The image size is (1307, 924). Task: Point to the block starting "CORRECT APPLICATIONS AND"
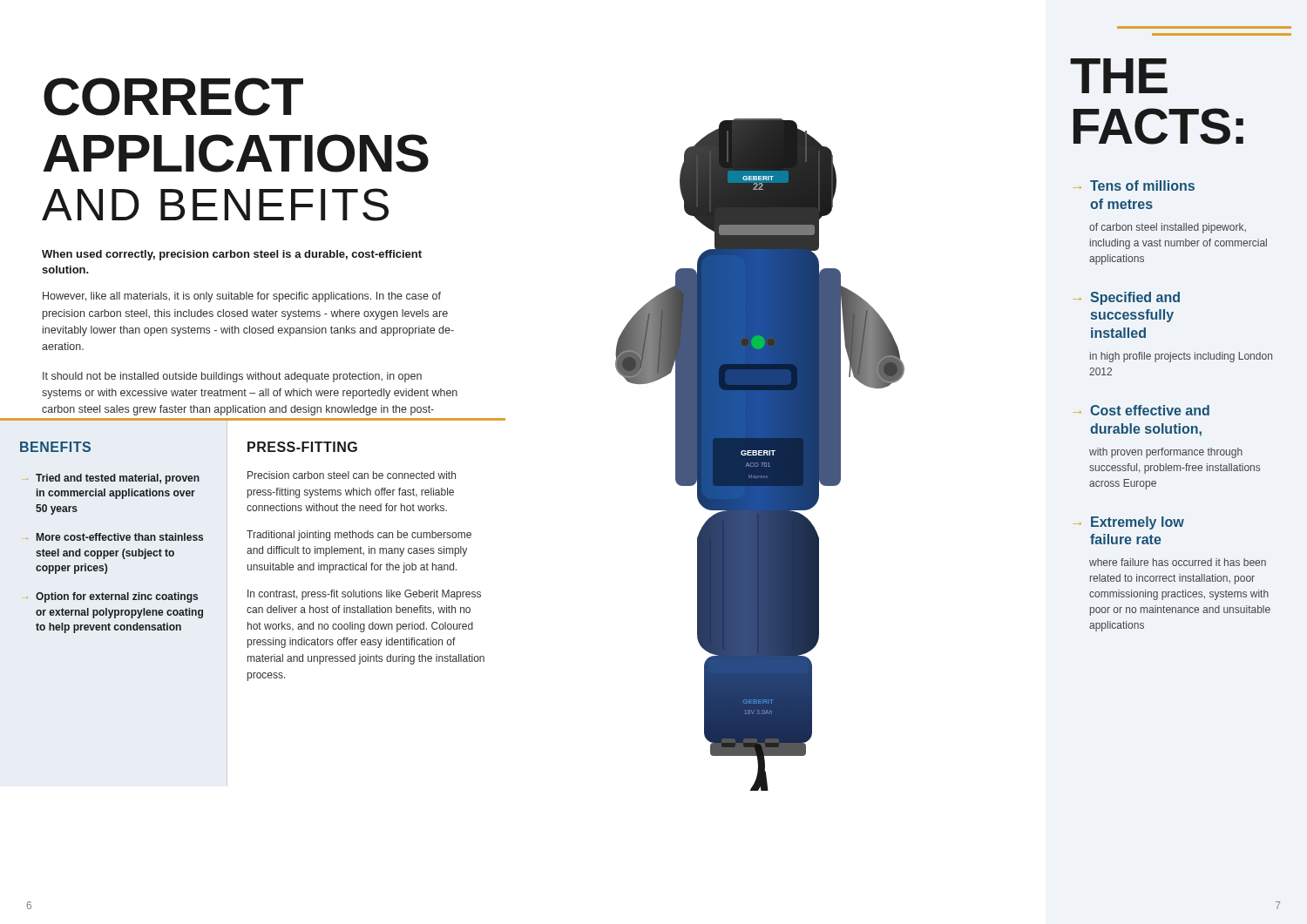coord(253,148)
